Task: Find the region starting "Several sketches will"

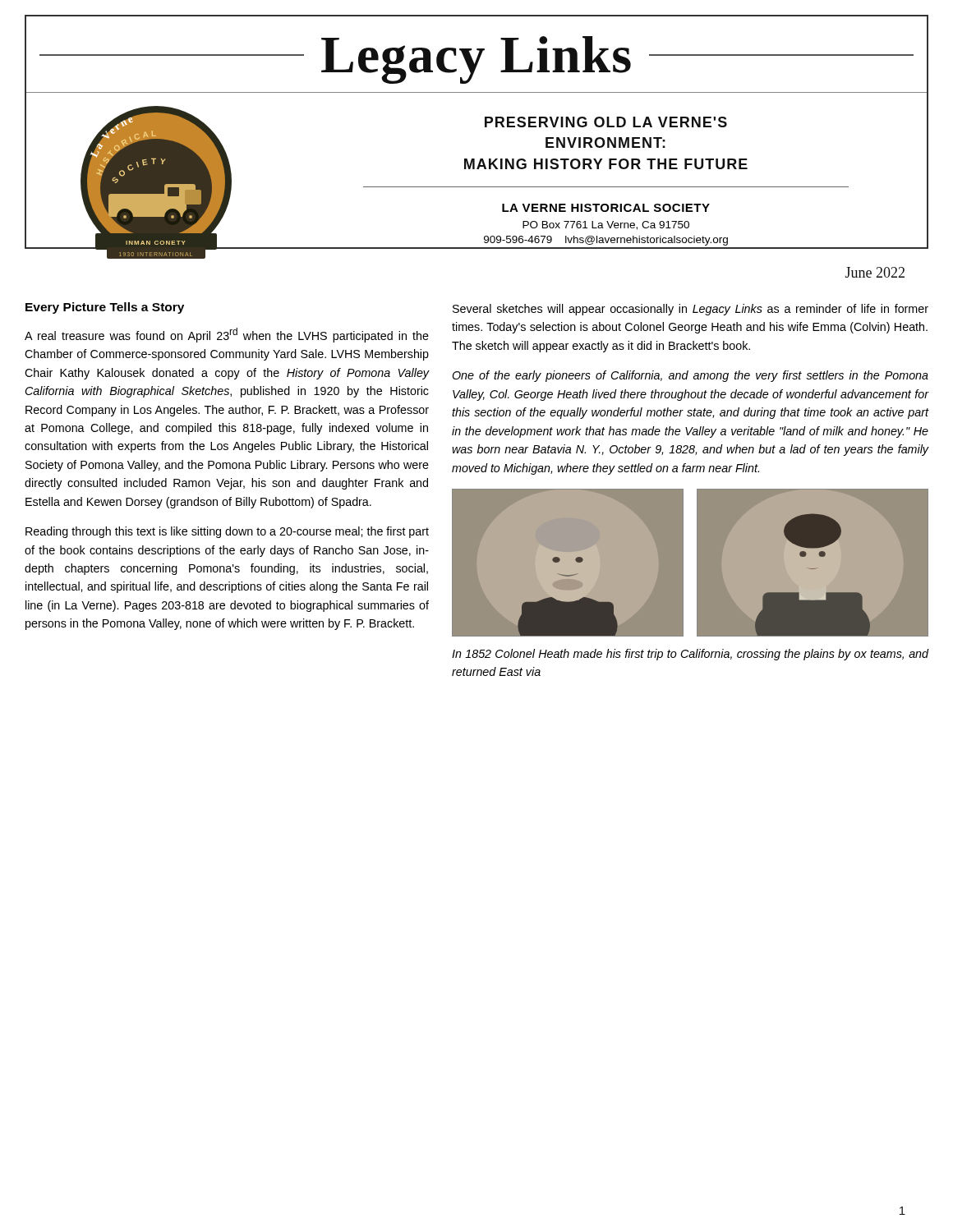Action: [690, 327]
